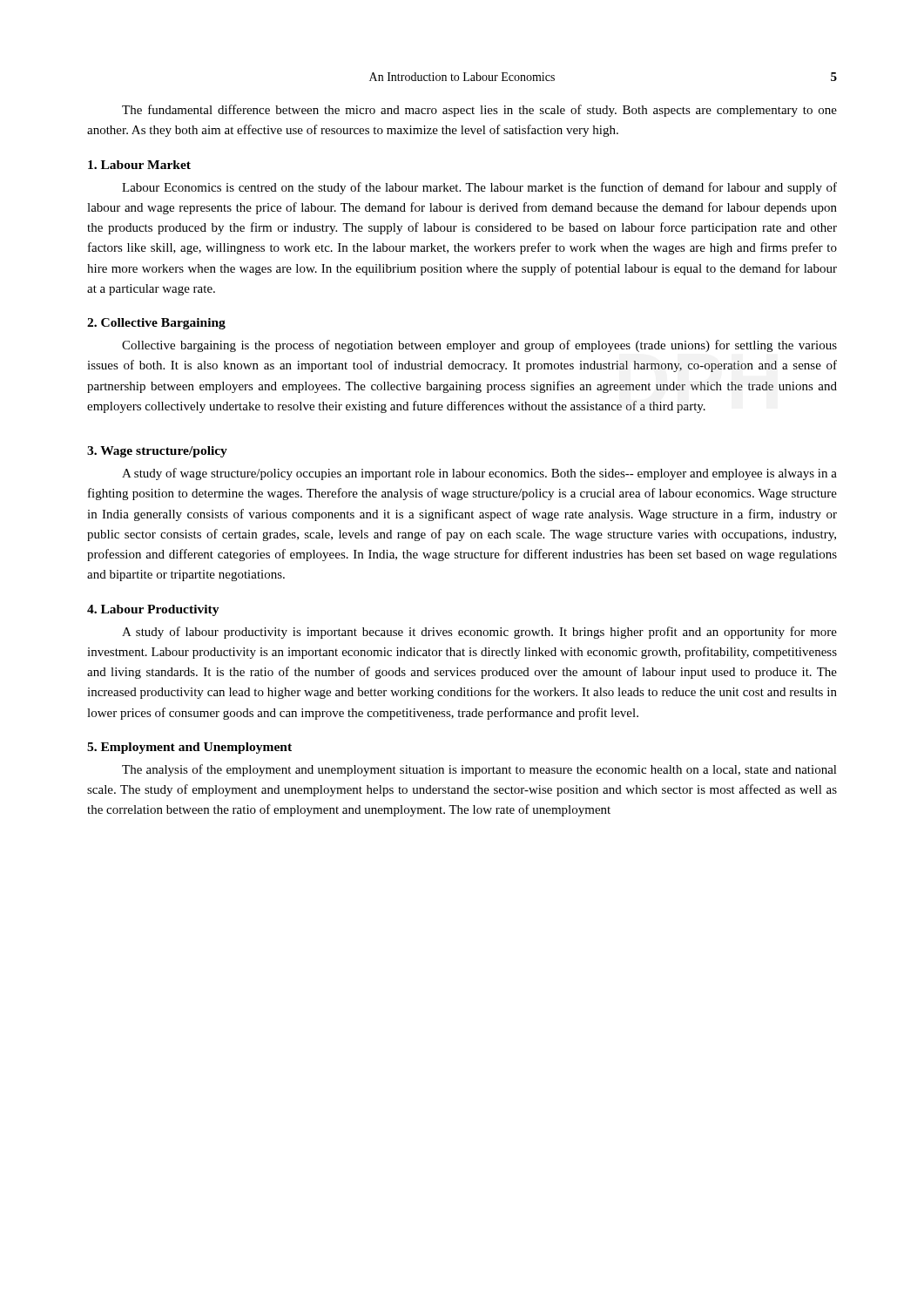Click on the section header that reads "2. Collective Bargaining"
Image resolution: width=924 pixels, height=1307 pixels.
(x=156, y=322)
